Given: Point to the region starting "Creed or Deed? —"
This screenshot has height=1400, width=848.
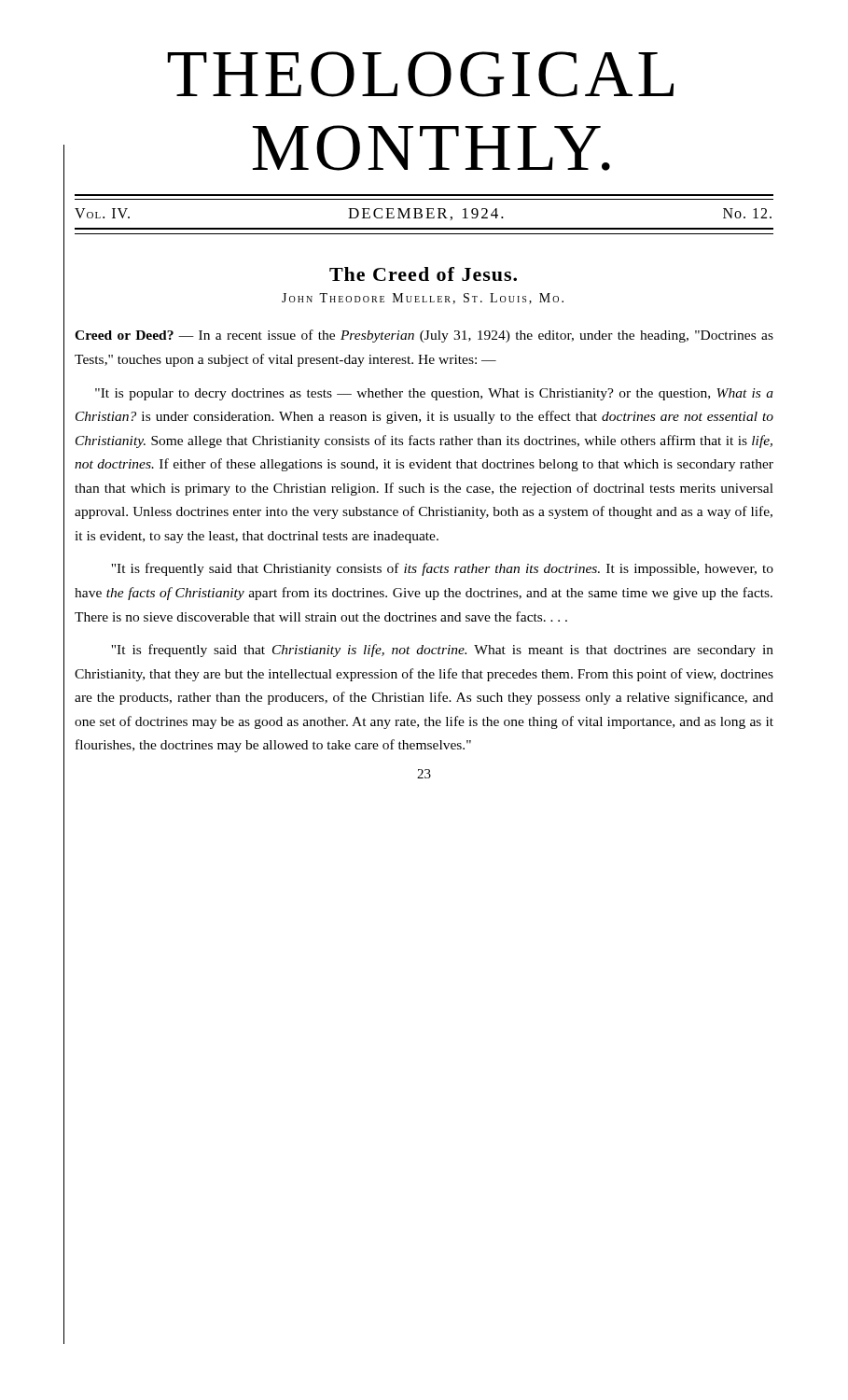Looking at the screenshot, I should tap(424, 540).
